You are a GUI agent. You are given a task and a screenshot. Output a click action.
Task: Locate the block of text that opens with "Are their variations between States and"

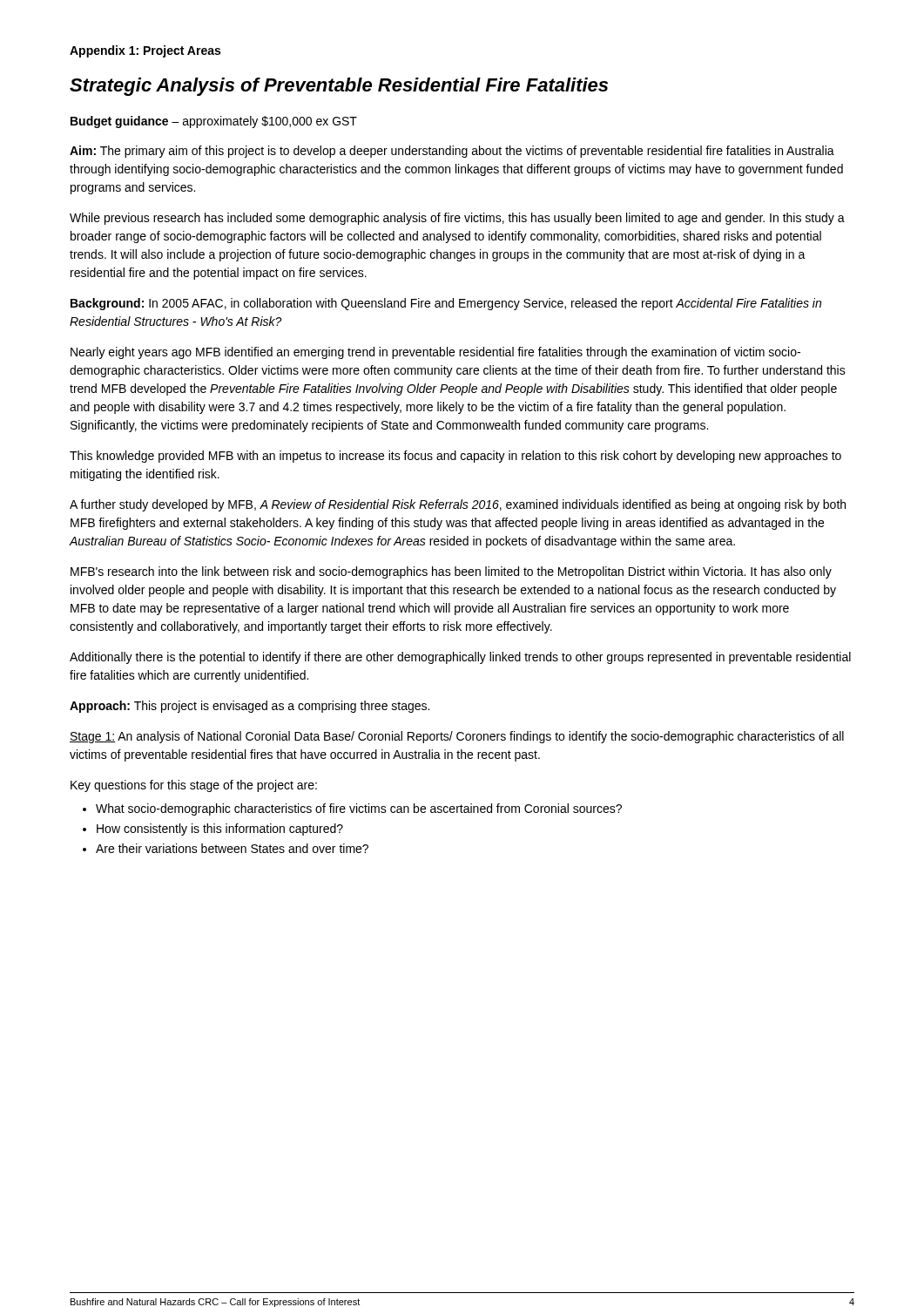(232, 848)
